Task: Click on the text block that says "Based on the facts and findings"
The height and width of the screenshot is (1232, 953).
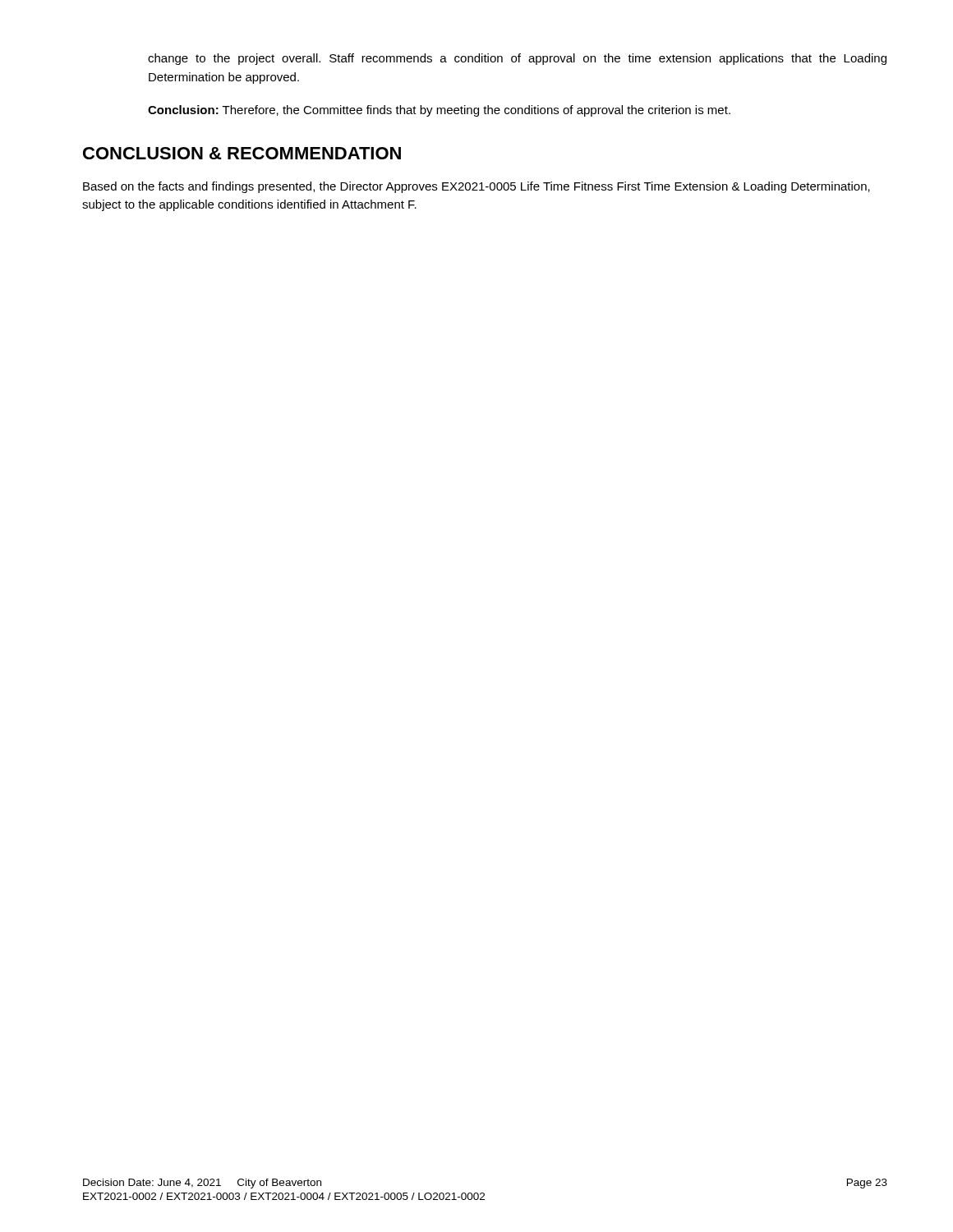Action: [476, 195]
